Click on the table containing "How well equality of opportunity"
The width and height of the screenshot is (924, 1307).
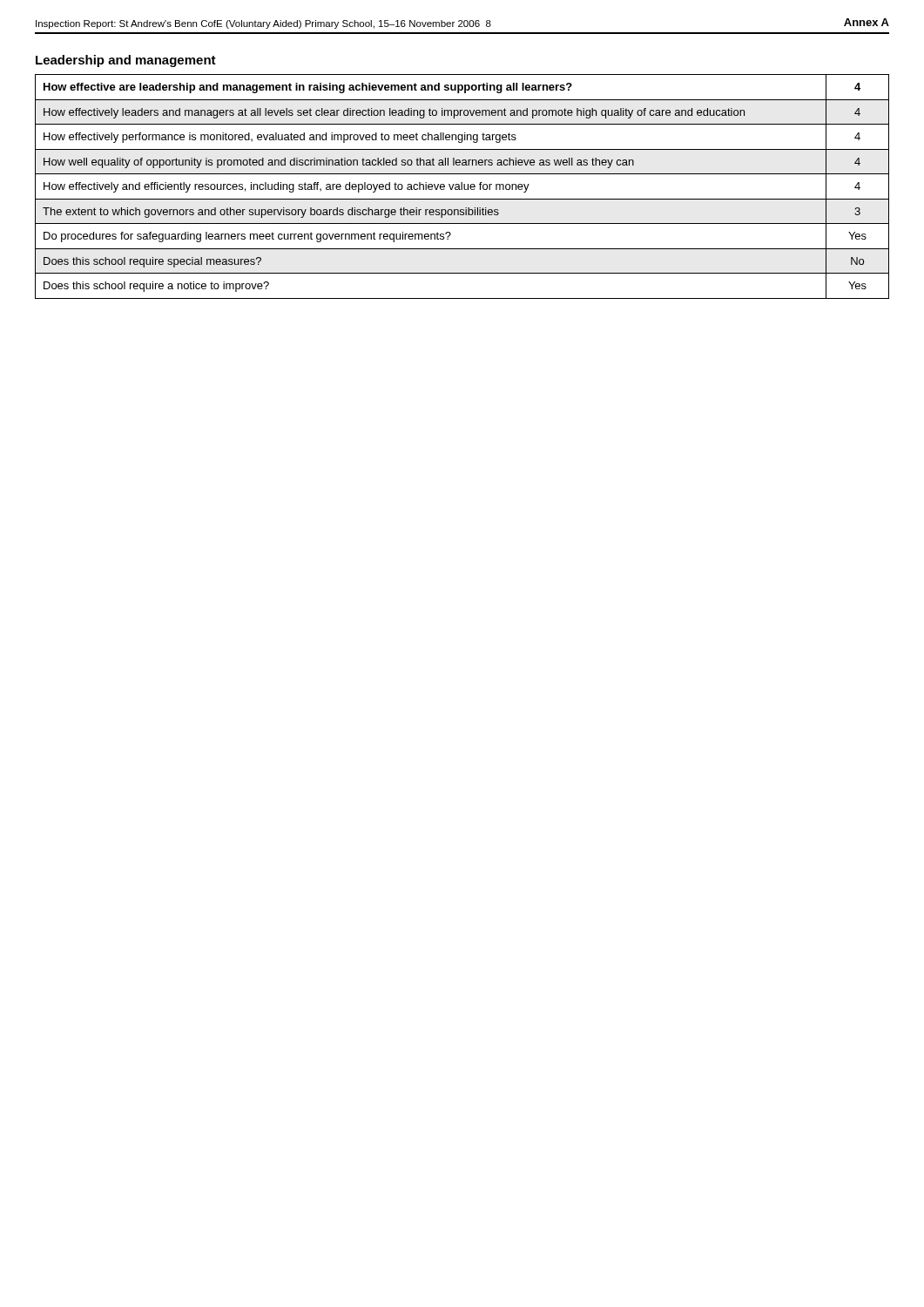462,186
